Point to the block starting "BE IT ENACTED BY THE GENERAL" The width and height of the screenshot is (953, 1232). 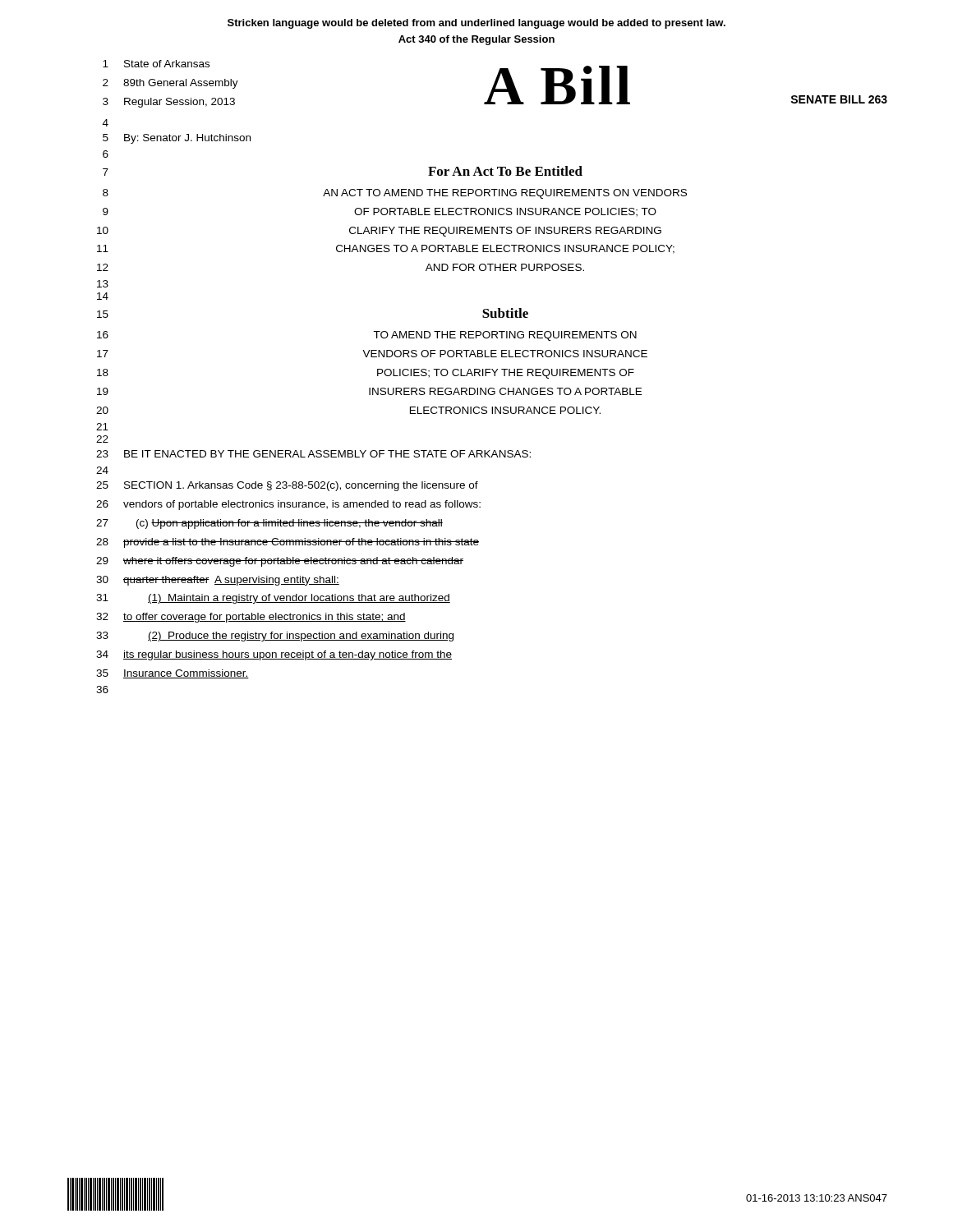coord(327,454)
